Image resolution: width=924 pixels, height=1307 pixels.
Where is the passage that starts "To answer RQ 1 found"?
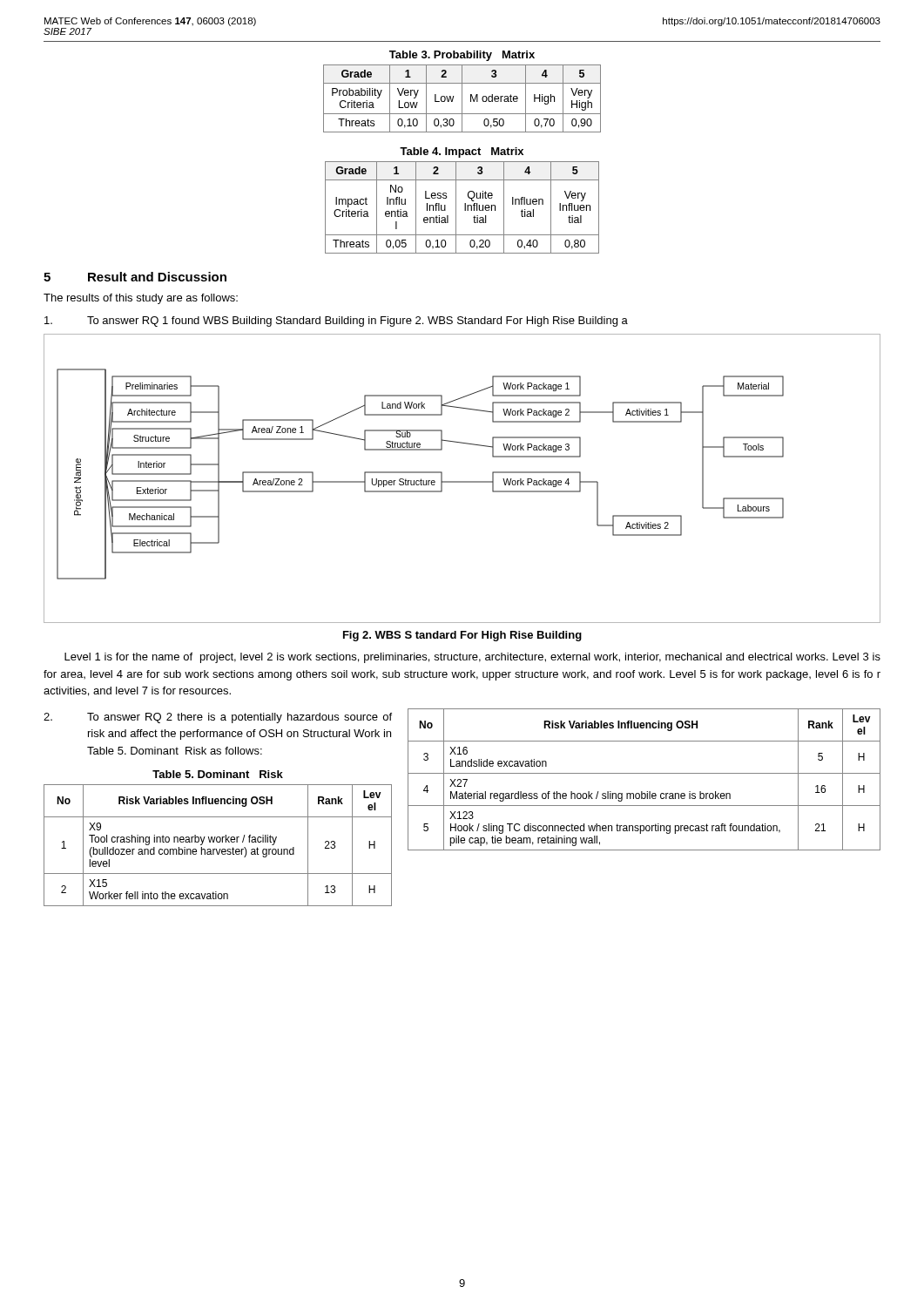coord(462,320)
